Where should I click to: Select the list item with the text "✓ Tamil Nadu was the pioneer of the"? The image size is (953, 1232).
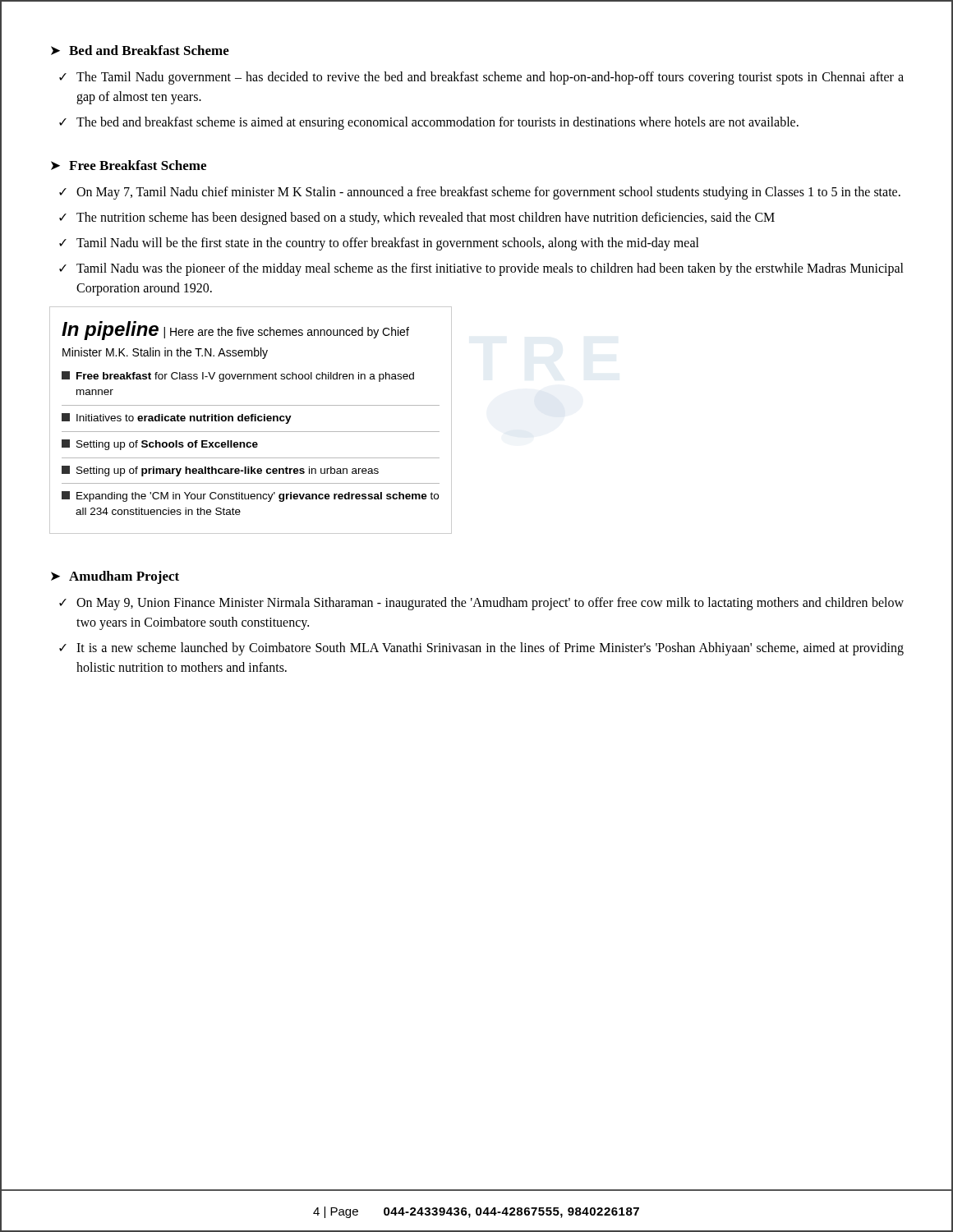(481, 278)
